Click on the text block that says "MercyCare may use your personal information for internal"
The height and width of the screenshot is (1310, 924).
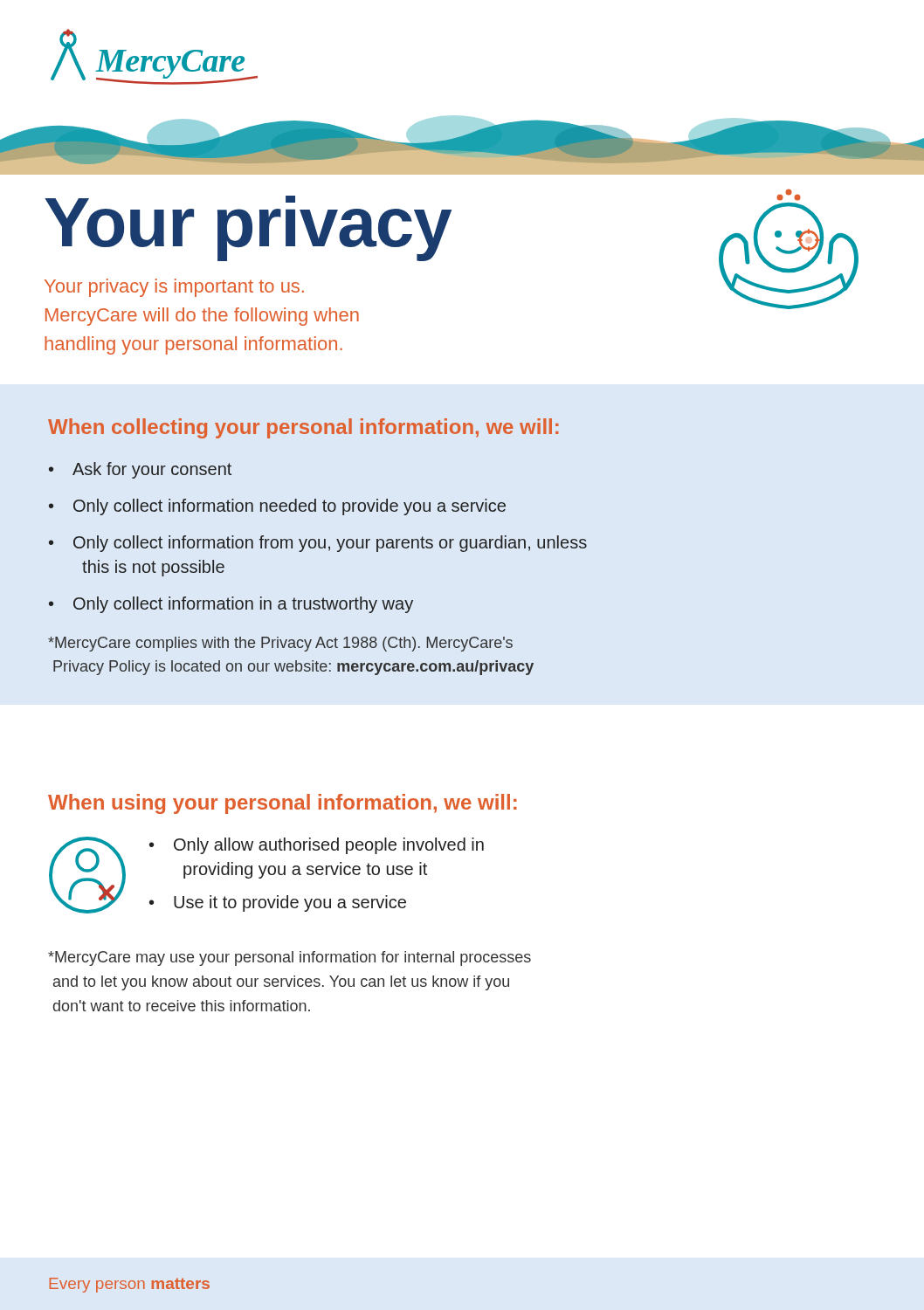coord(290,982)
